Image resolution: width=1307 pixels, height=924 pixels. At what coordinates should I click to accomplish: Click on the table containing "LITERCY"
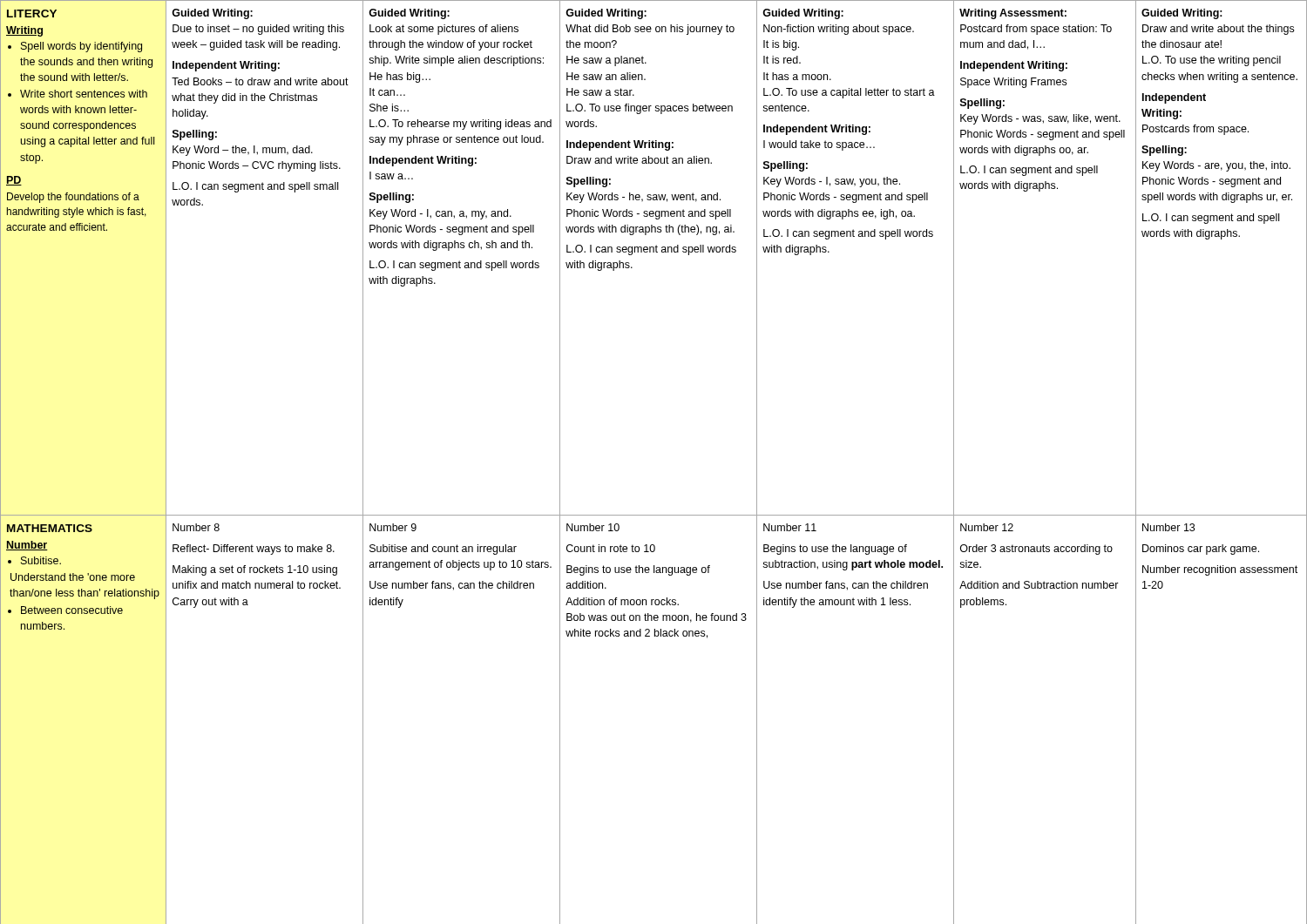coord(654,462)
